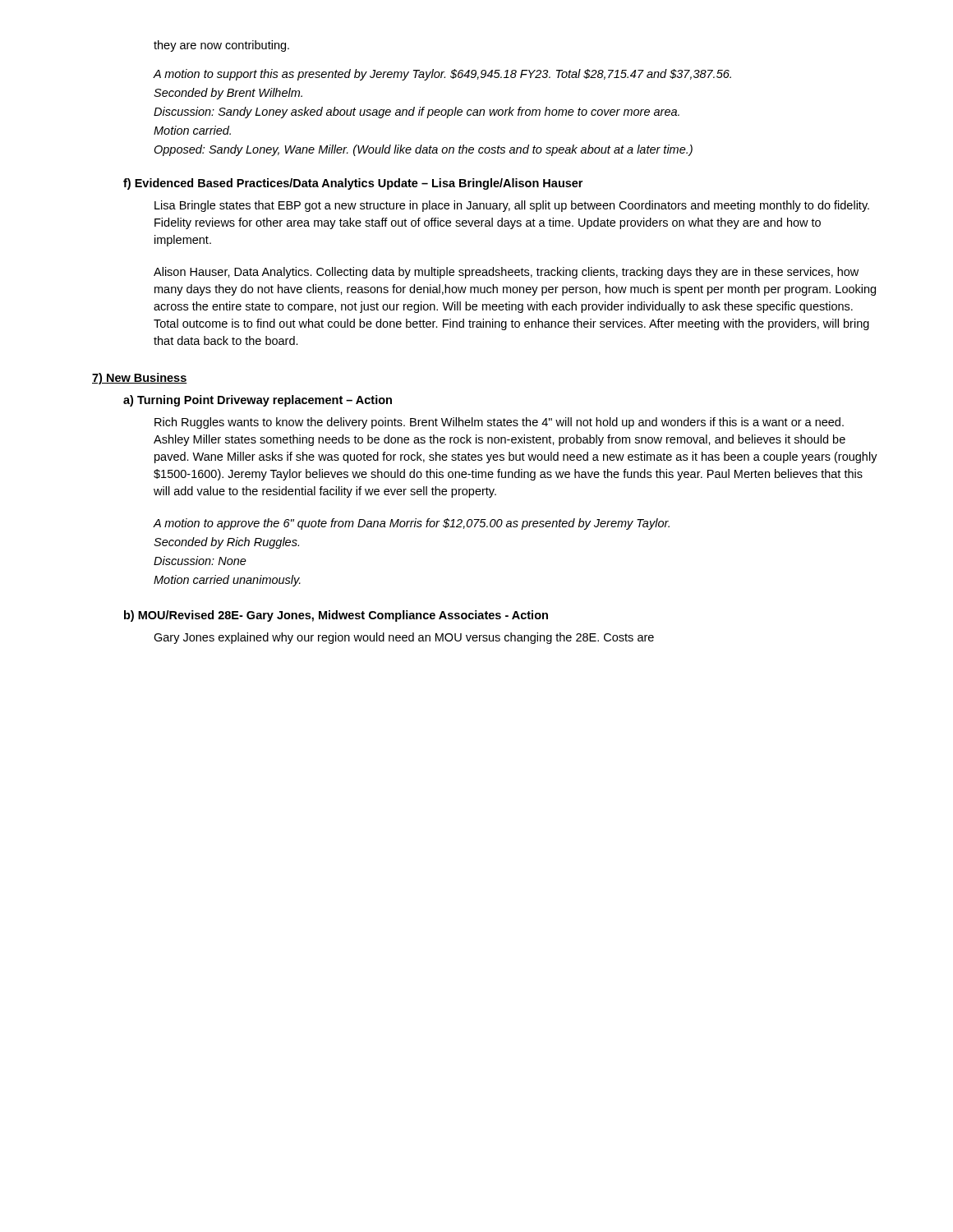Select the text block containing "A motion to support this as presented by"

[516, 112]
